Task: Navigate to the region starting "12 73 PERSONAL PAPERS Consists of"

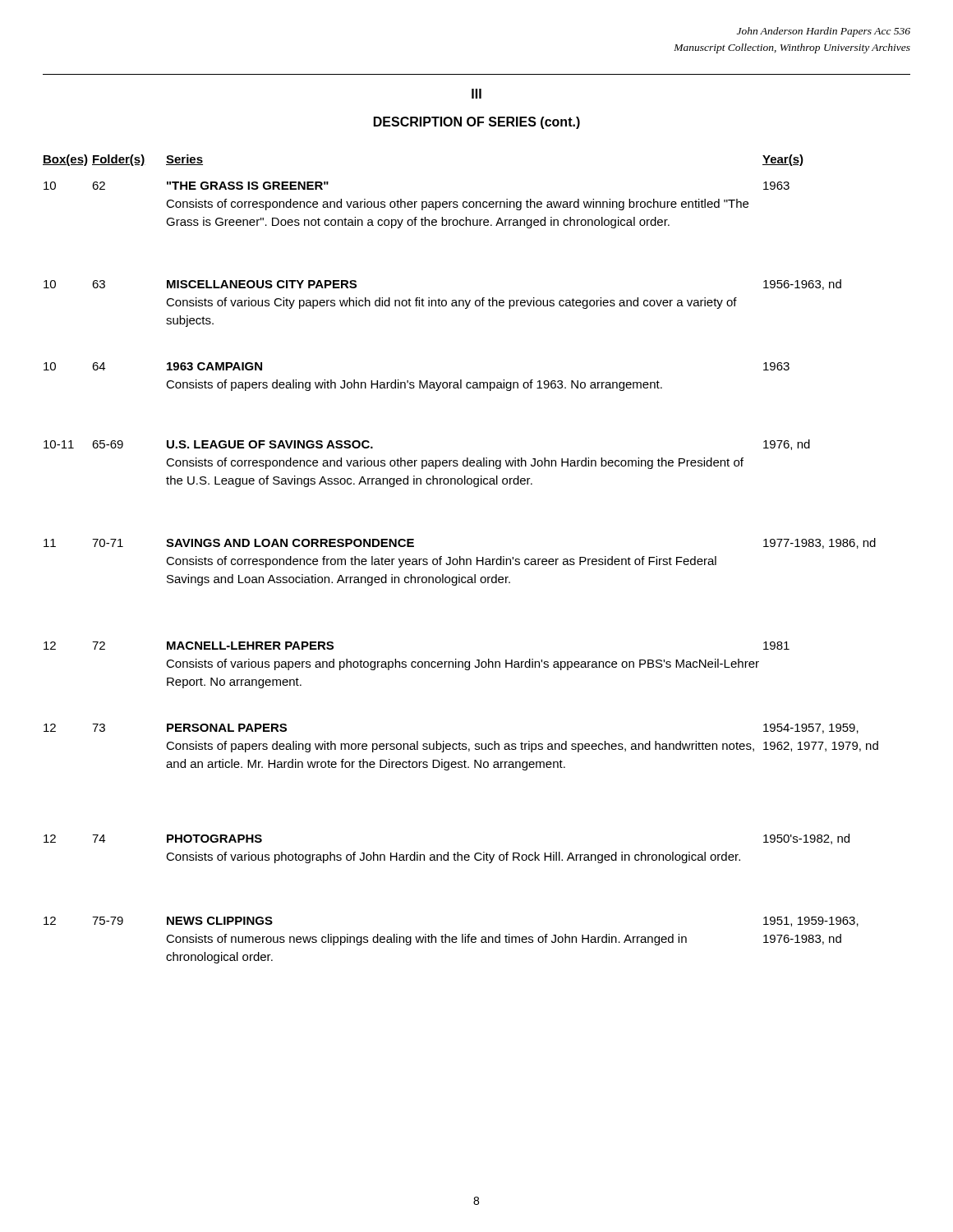Action: tap(476, 745)
